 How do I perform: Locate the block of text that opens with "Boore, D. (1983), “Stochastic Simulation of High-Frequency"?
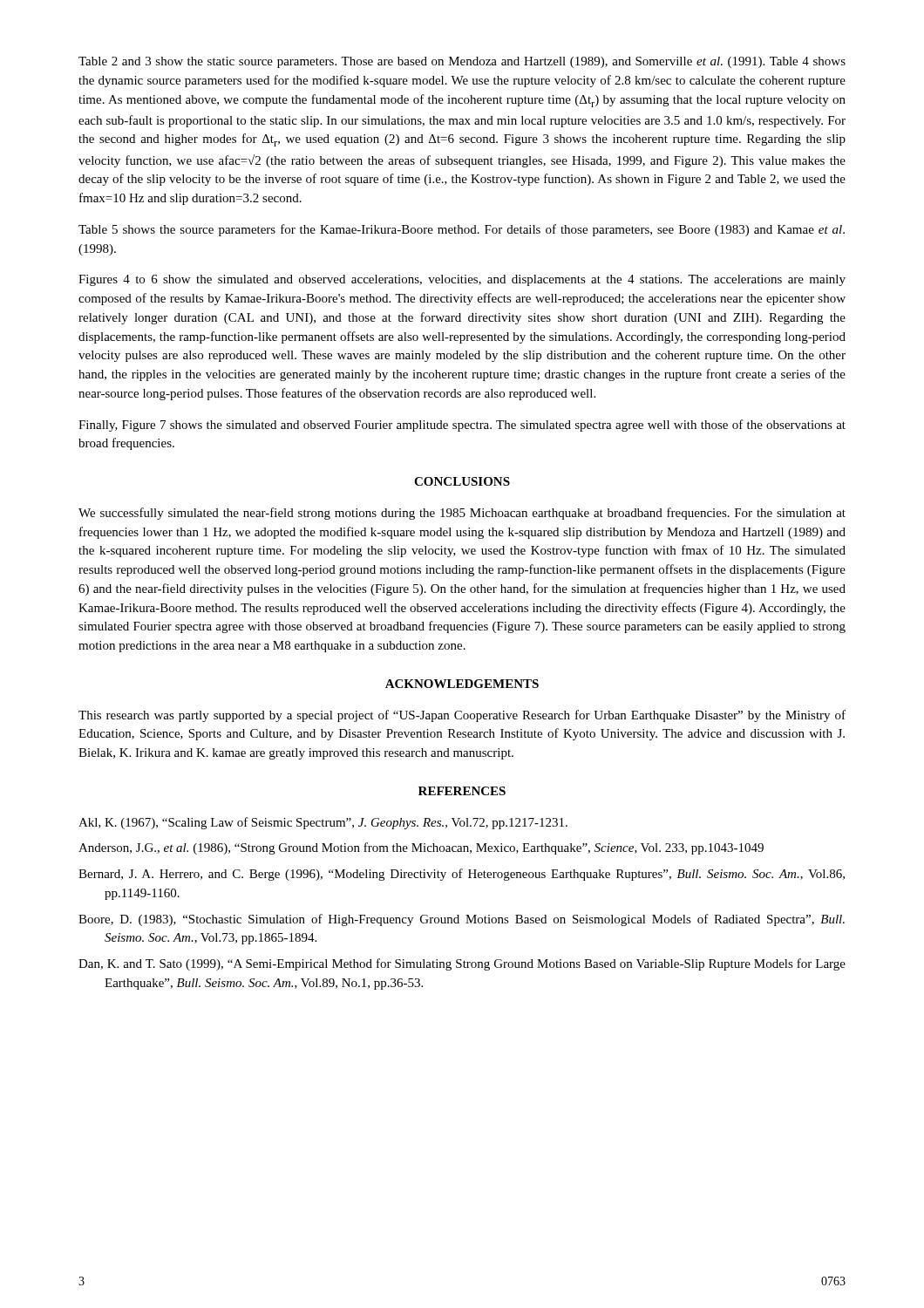(x=462, y=929)
